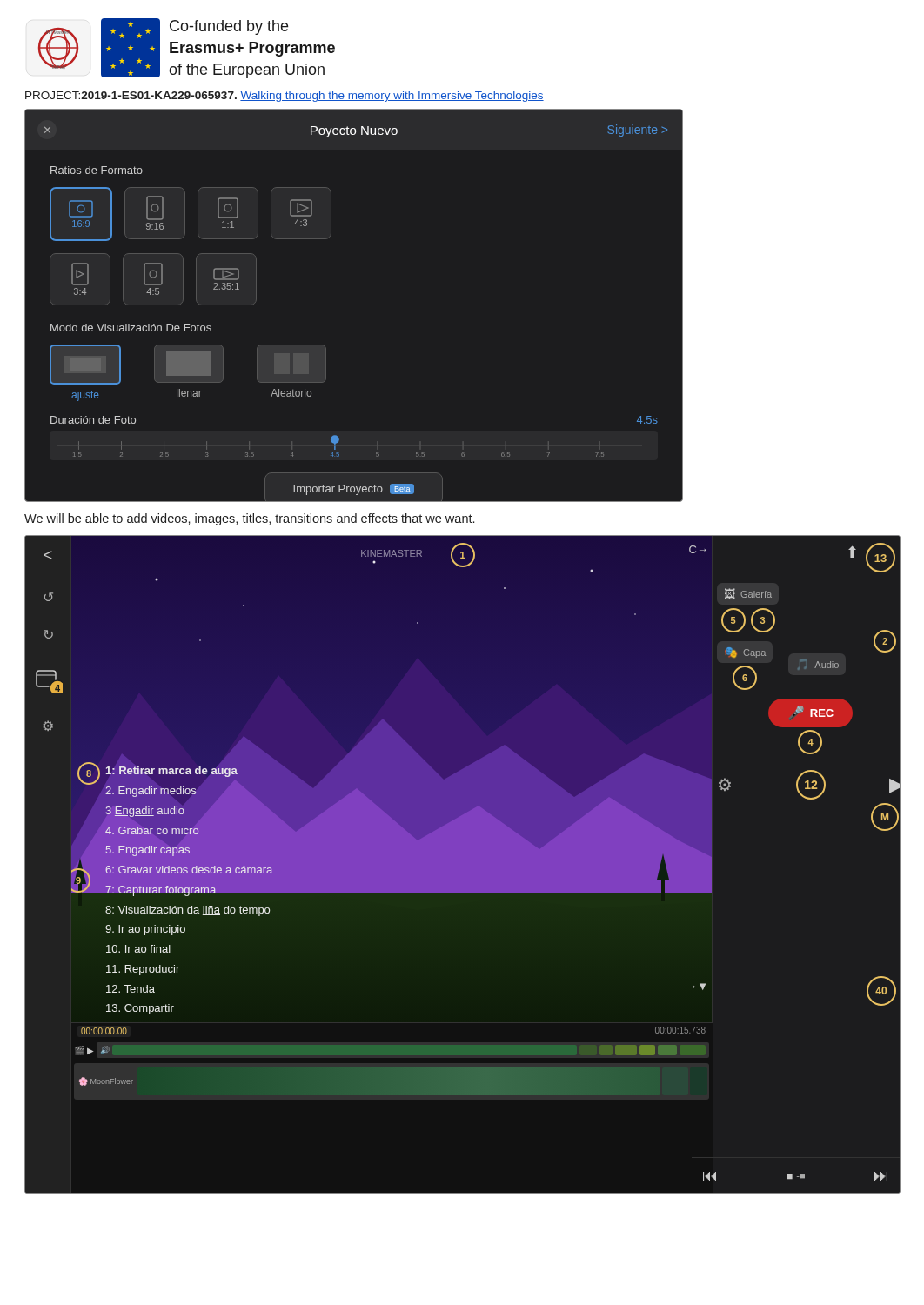Navigate to the text starting "PROJECT:2019-1-ES01-KA229-065937. Walking through the memory with Immersive"
This screenshot has width=924, height=1305.
(x=284, y=95)
